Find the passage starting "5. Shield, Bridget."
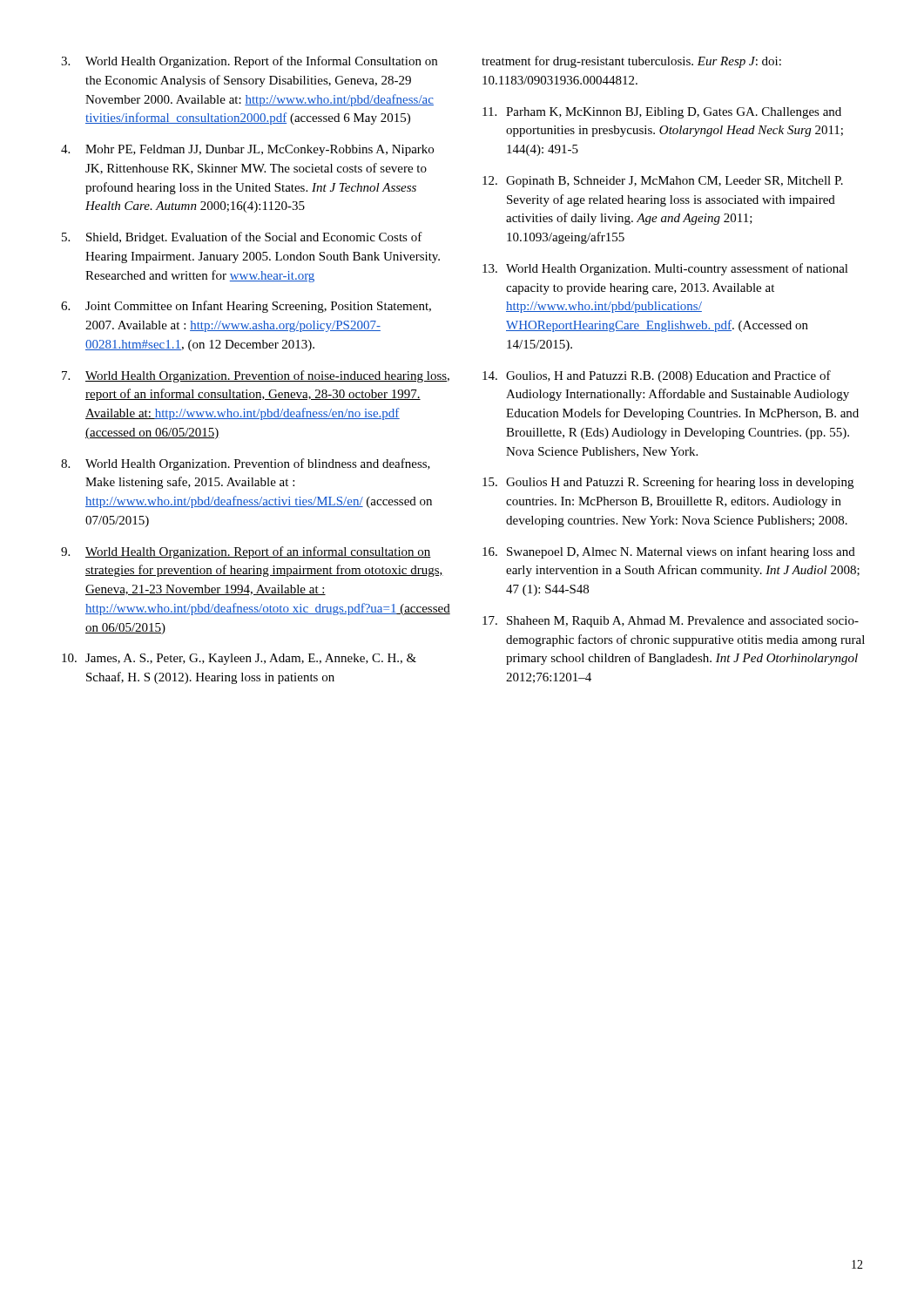The height and width of the screenshot is (1307, 924). [256, 257]
